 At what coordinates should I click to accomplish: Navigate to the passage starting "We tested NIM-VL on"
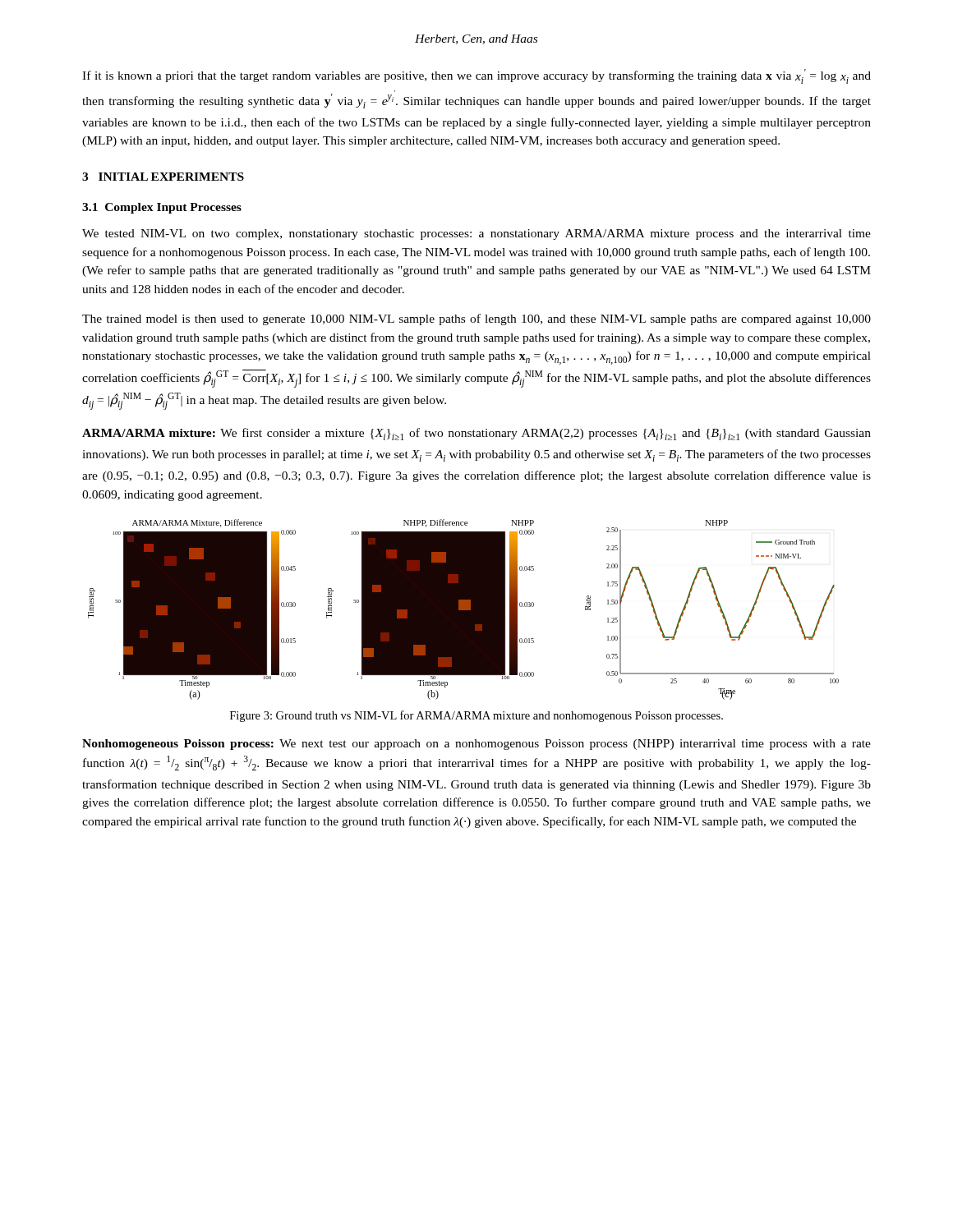click(476, 261)
